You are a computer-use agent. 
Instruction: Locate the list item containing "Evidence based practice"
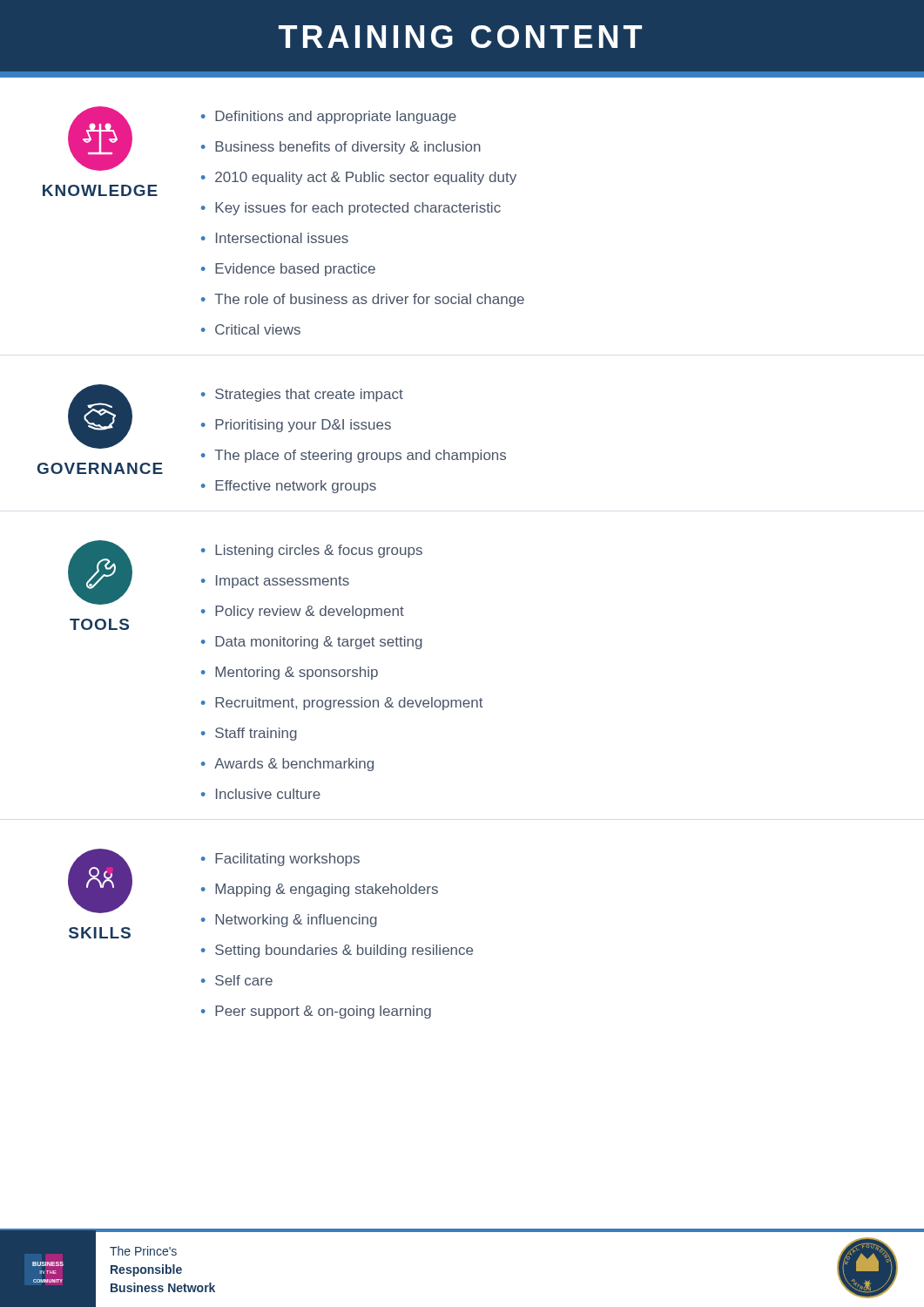295,269
